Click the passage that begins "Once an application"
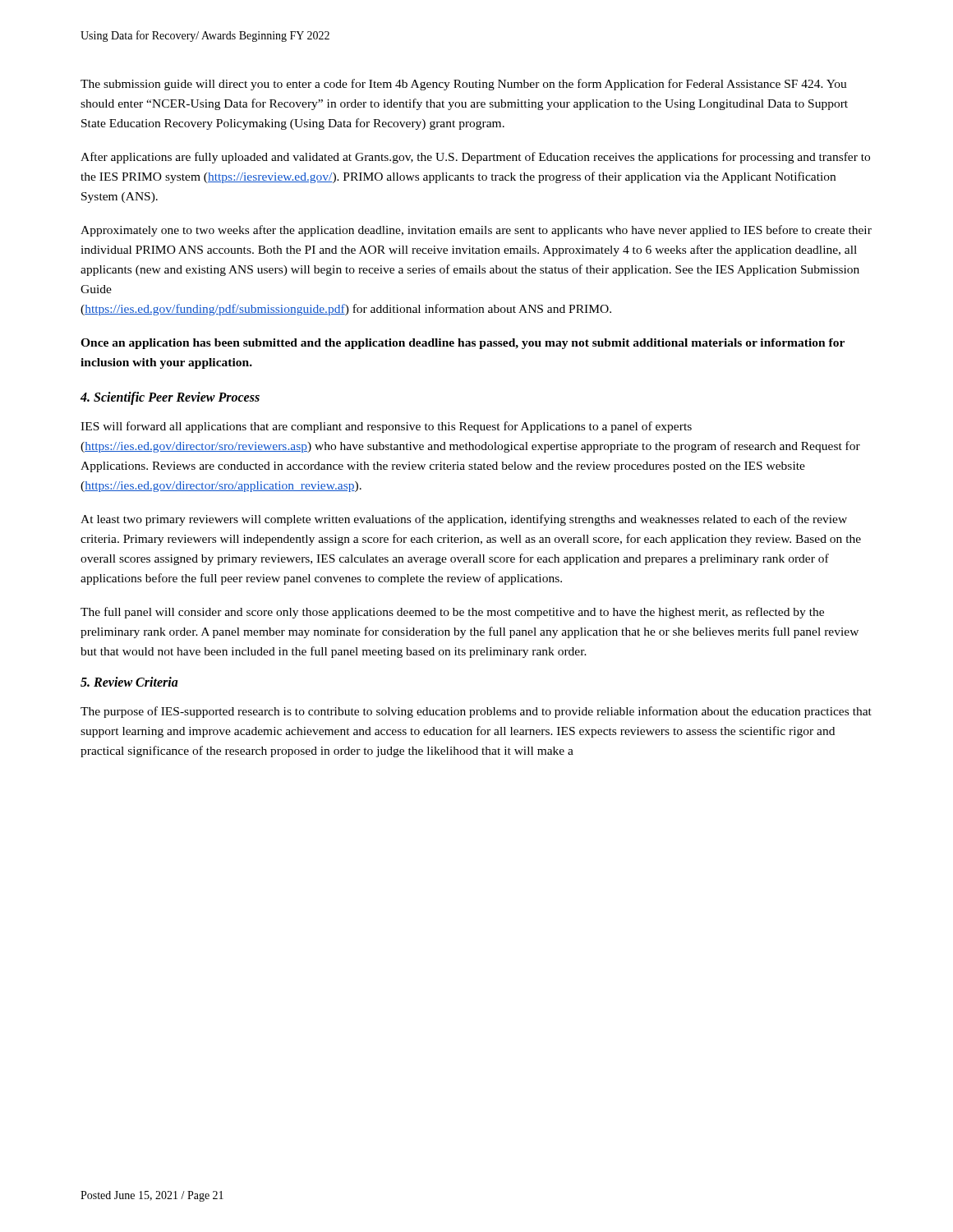This screenshot has height=1232, width=953. tap(476, 352)
